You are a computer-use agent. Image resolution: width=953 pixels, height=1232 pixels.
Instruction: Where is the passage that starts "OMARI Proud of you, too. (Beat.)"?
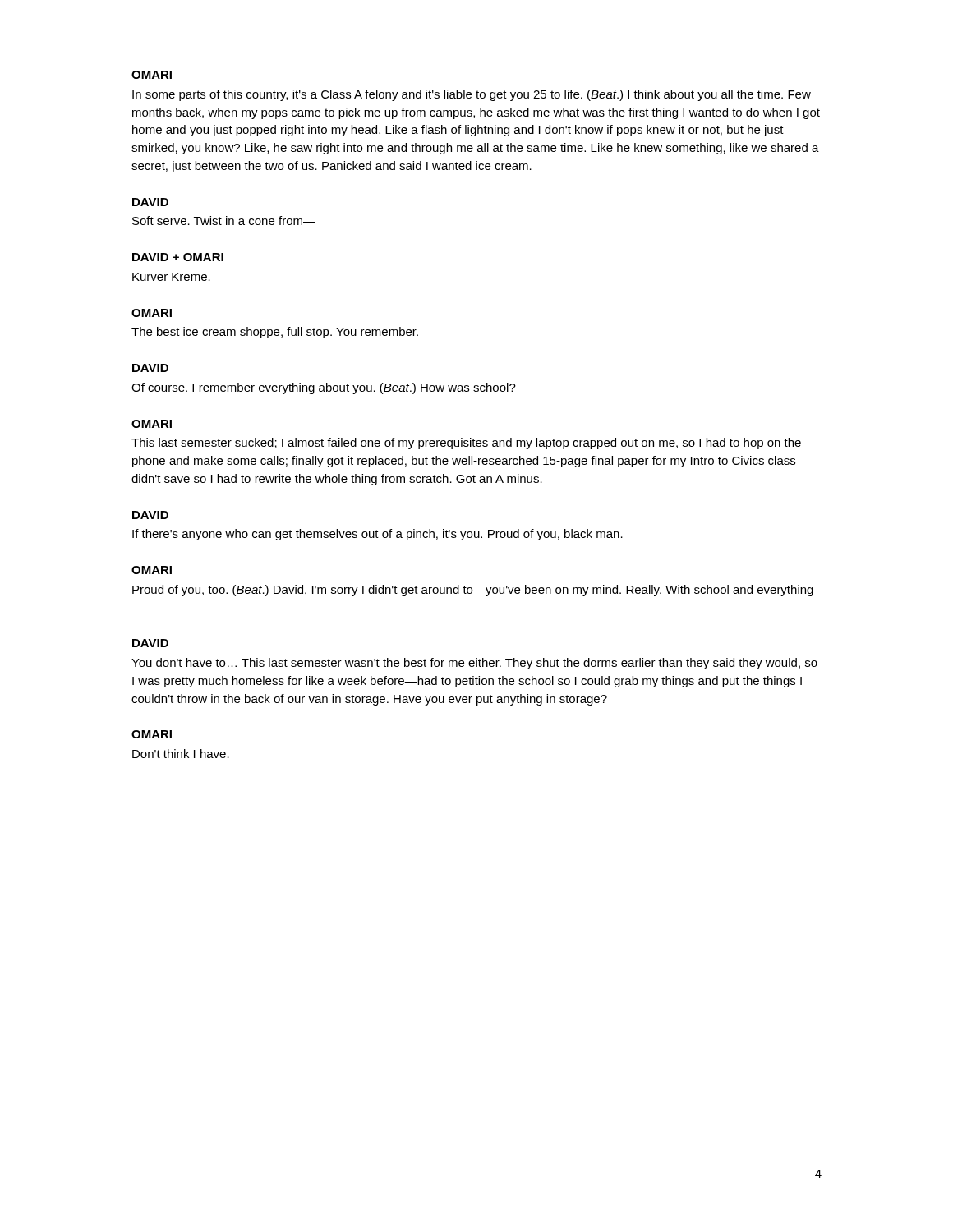click(476, 589)
